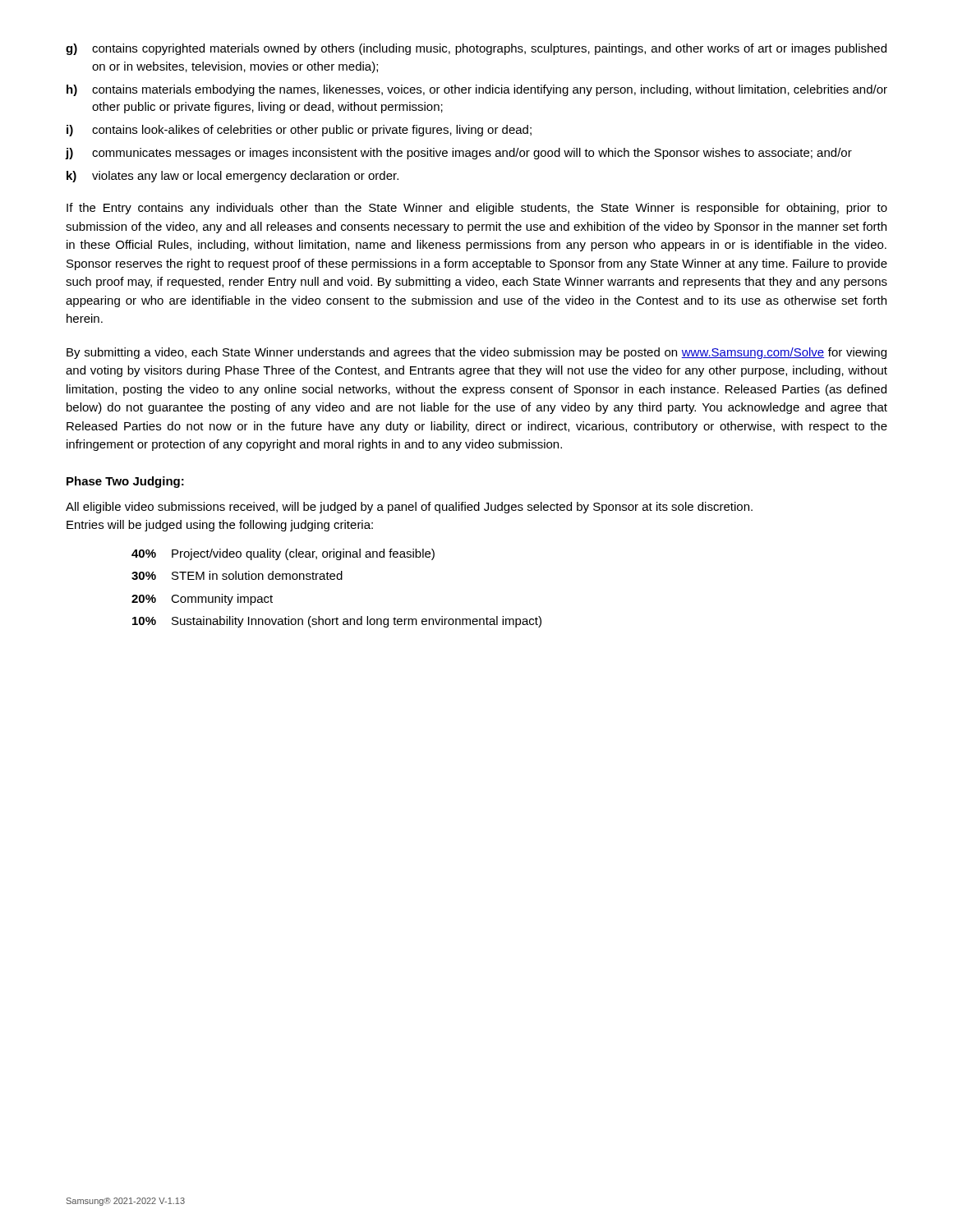Find the text block containing "All eligible video submissions received, will be judged"
953x1232 pixels.
[410, 515]
